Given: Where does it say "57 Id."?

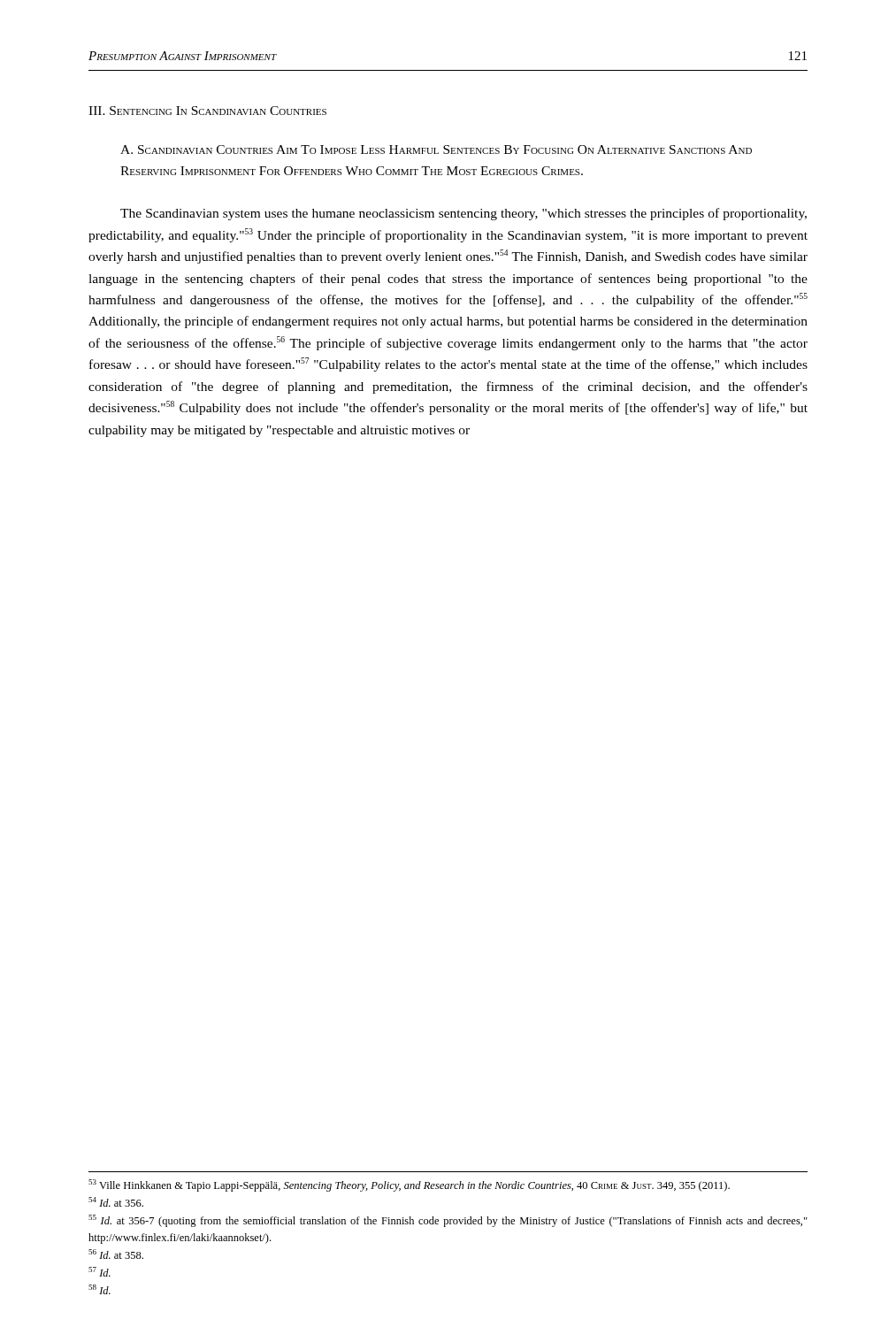Looking at the screenshot, I should point(100,1272).
